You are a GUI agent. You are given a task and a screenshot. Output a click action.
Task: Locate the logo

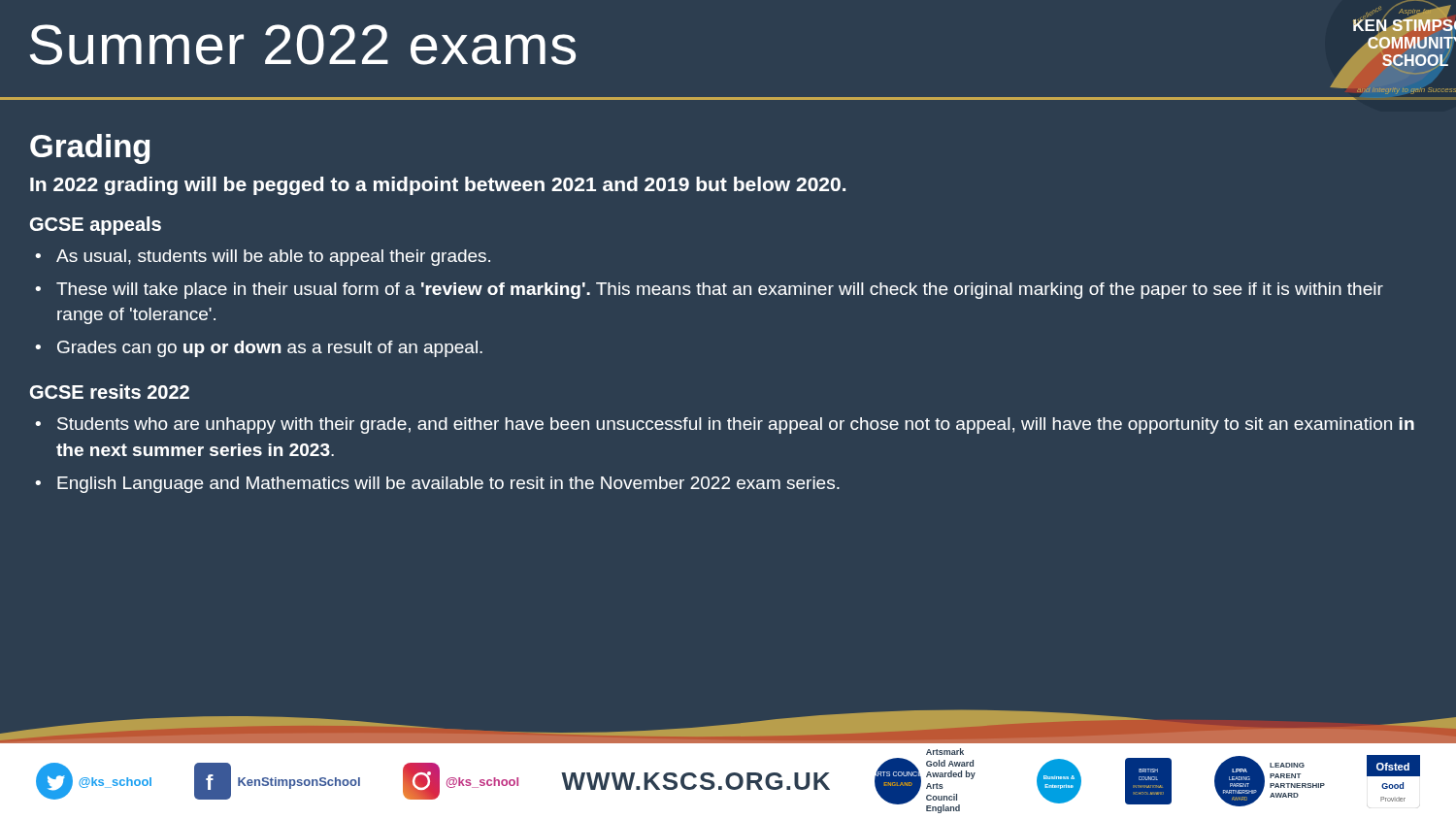[x=1315, y=56]
